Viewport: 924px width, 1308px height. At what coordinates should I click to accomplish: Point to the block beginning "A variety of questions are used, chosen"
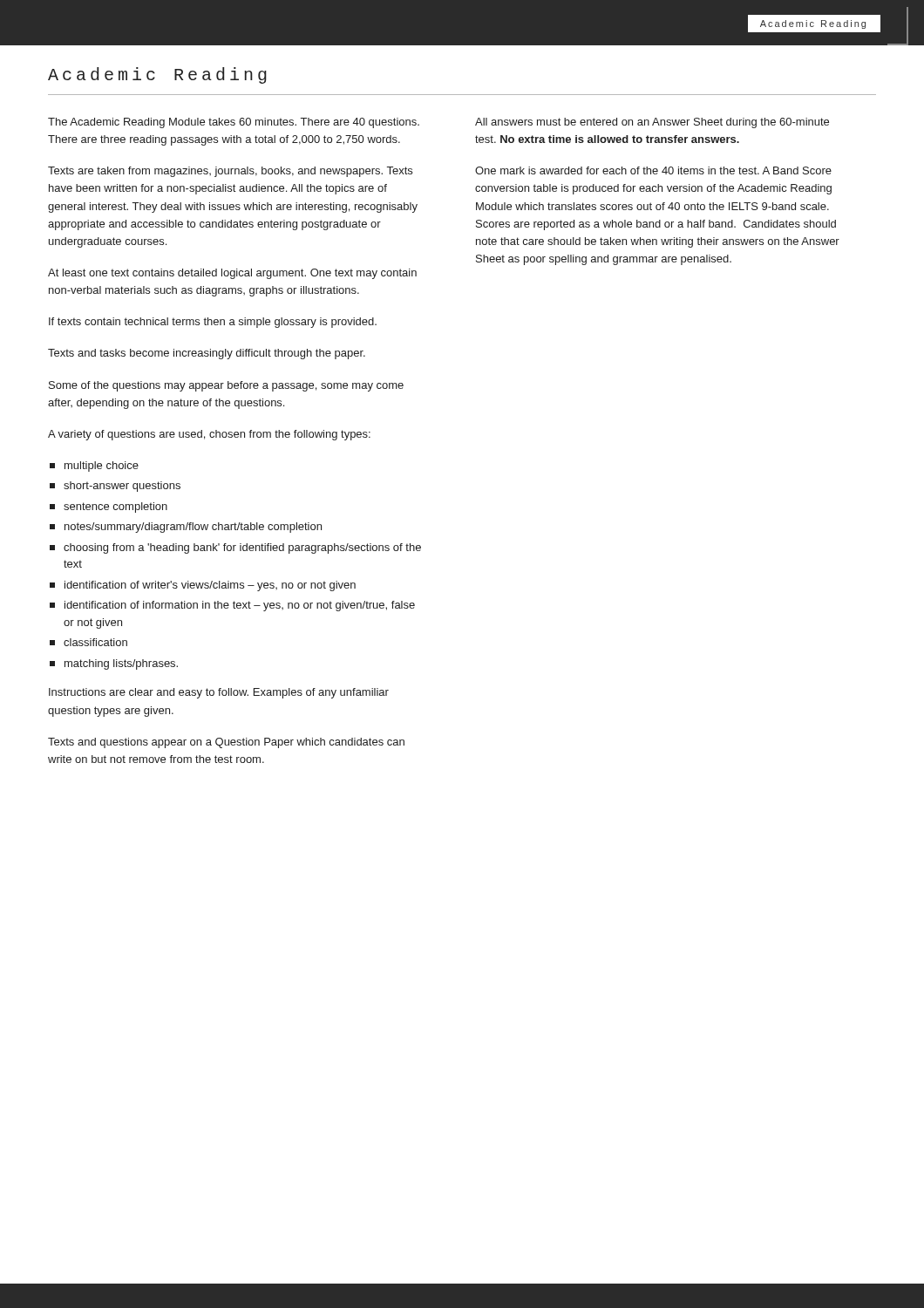pos(210,434)
